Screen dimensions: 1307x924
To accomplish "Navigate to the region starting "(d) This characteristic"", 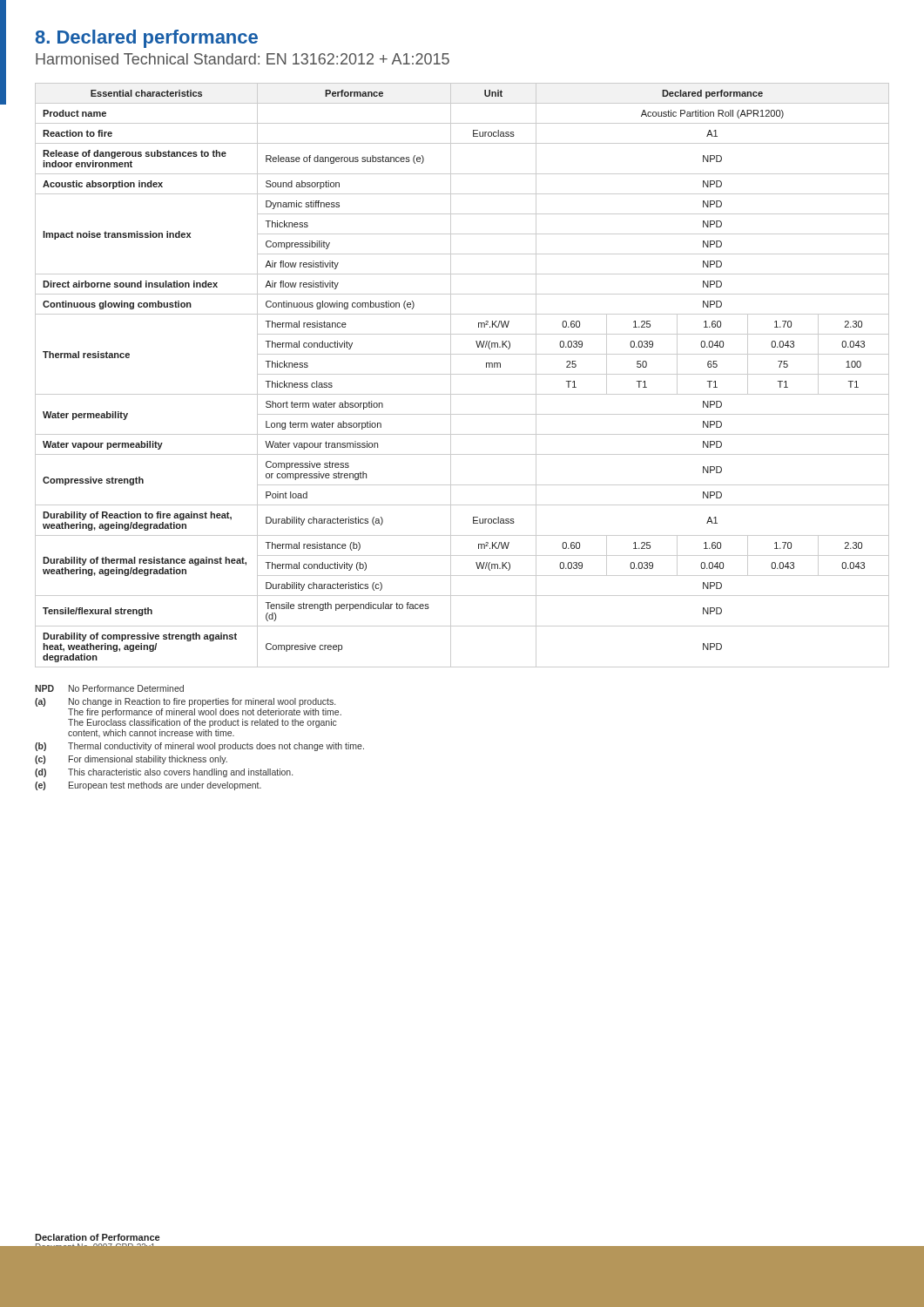I will [164, 773].
